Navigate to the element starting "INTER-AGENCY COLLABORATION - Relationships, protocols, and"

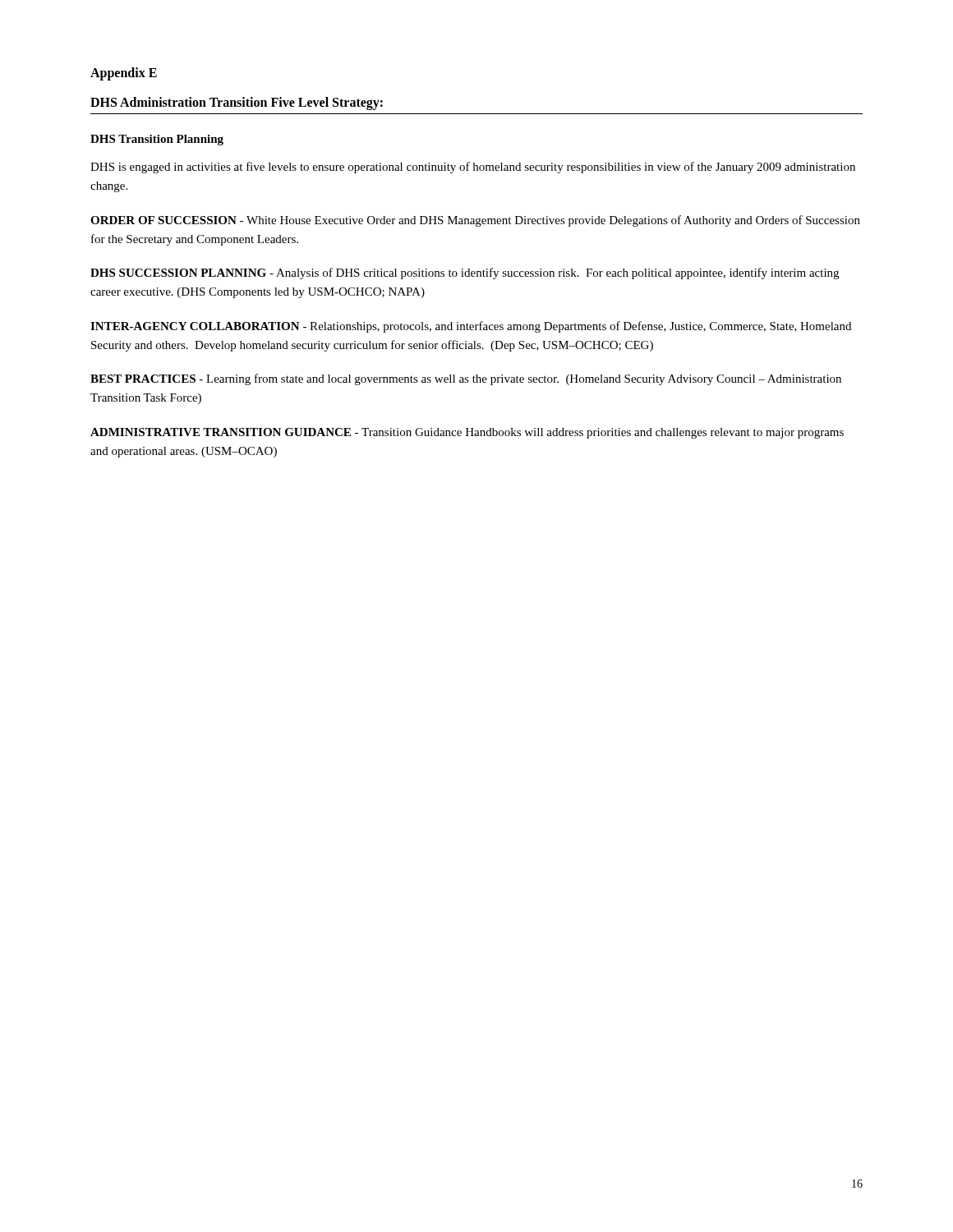471,335
